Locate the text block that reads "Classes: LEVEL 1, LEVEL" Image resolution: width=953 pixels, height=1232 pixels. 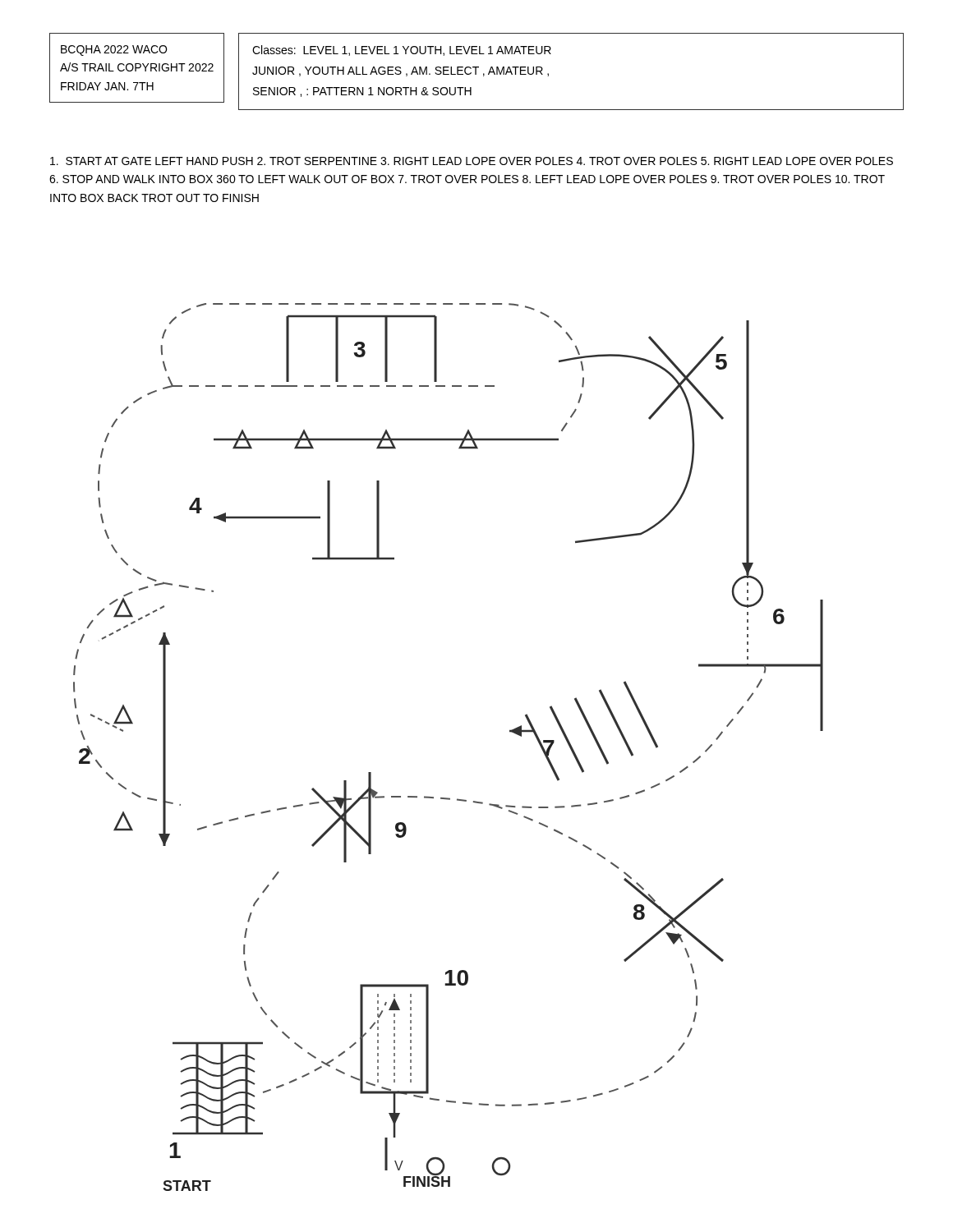click(x=402, y=71)
